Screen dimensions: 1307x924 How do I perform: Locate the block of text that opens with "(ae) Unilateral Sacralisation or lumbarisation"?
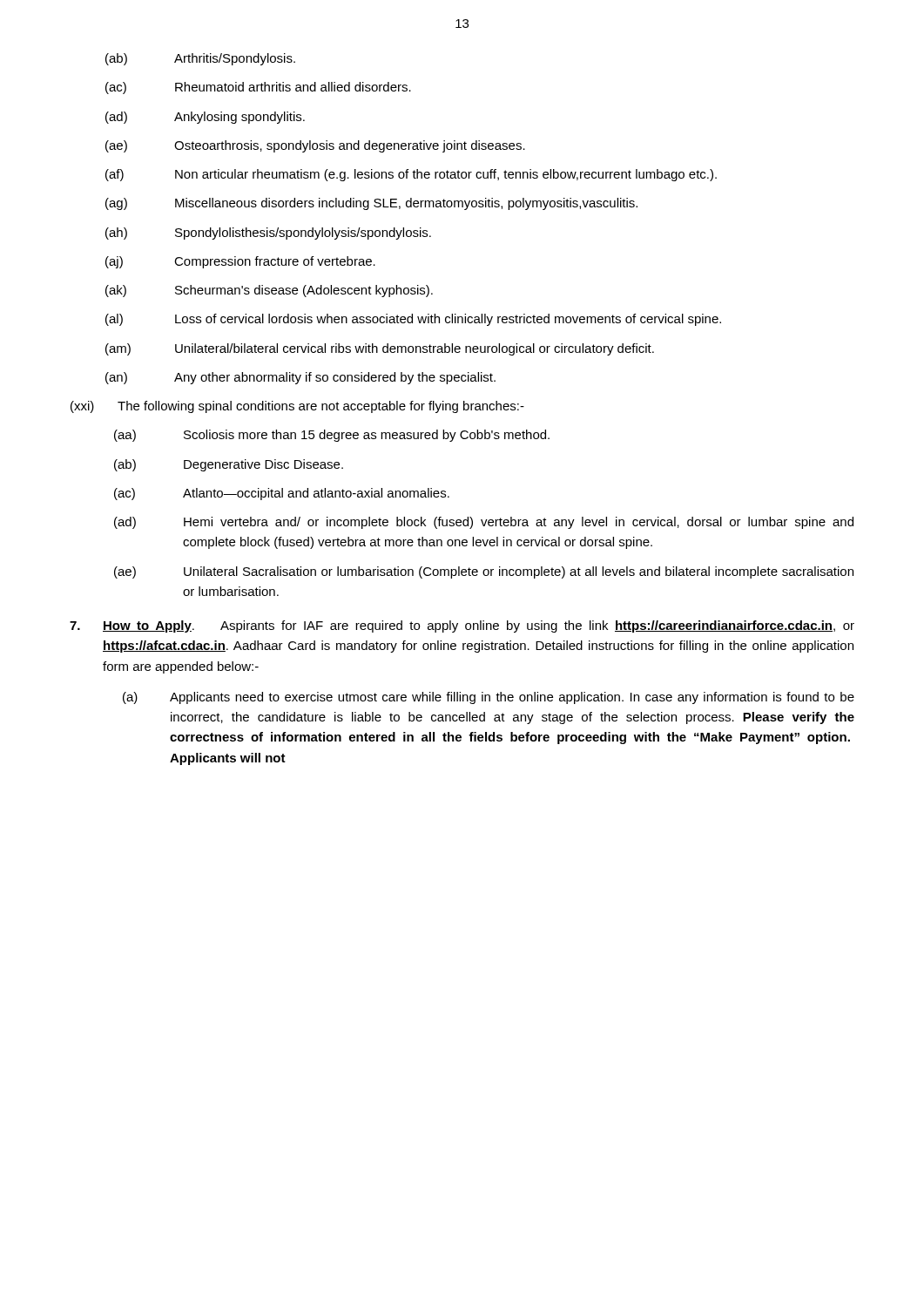pos(484,581)
